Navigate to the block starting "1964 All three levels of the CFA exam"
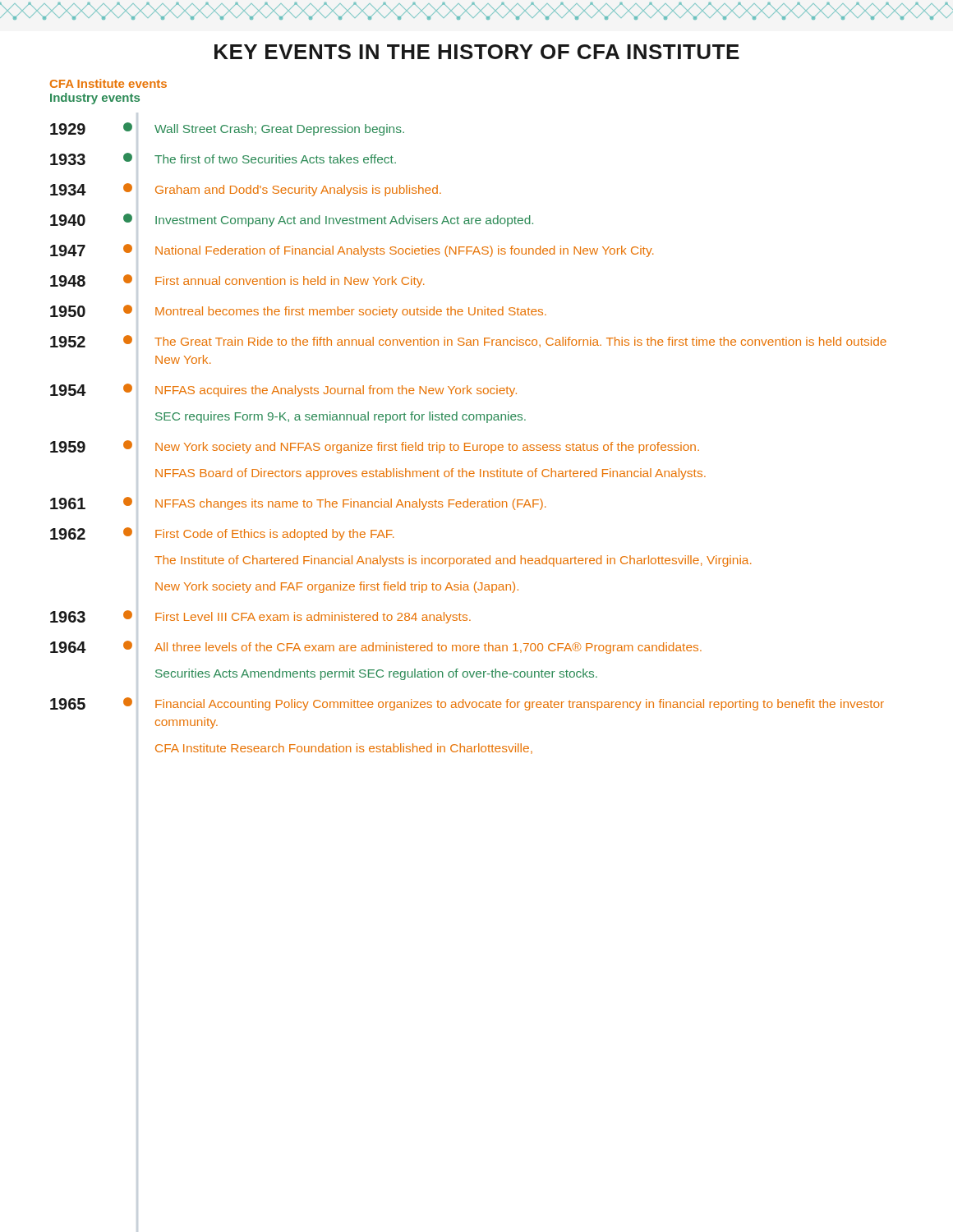This screenshot has height=1232, width=953. [x=476, y=650]
